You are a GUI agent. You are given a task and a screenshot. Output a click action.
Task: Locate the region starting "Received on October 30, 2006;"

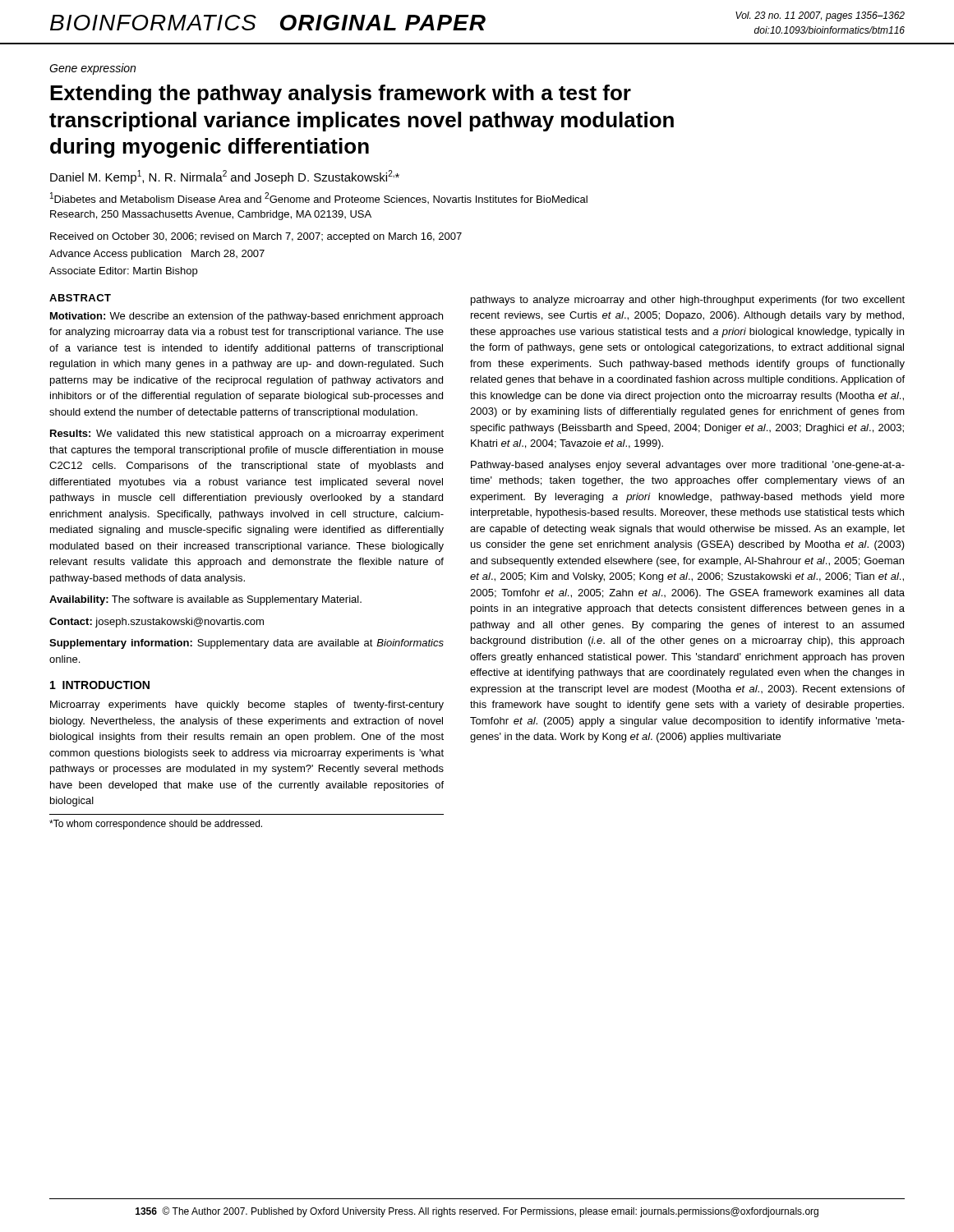tap(256, 253)
